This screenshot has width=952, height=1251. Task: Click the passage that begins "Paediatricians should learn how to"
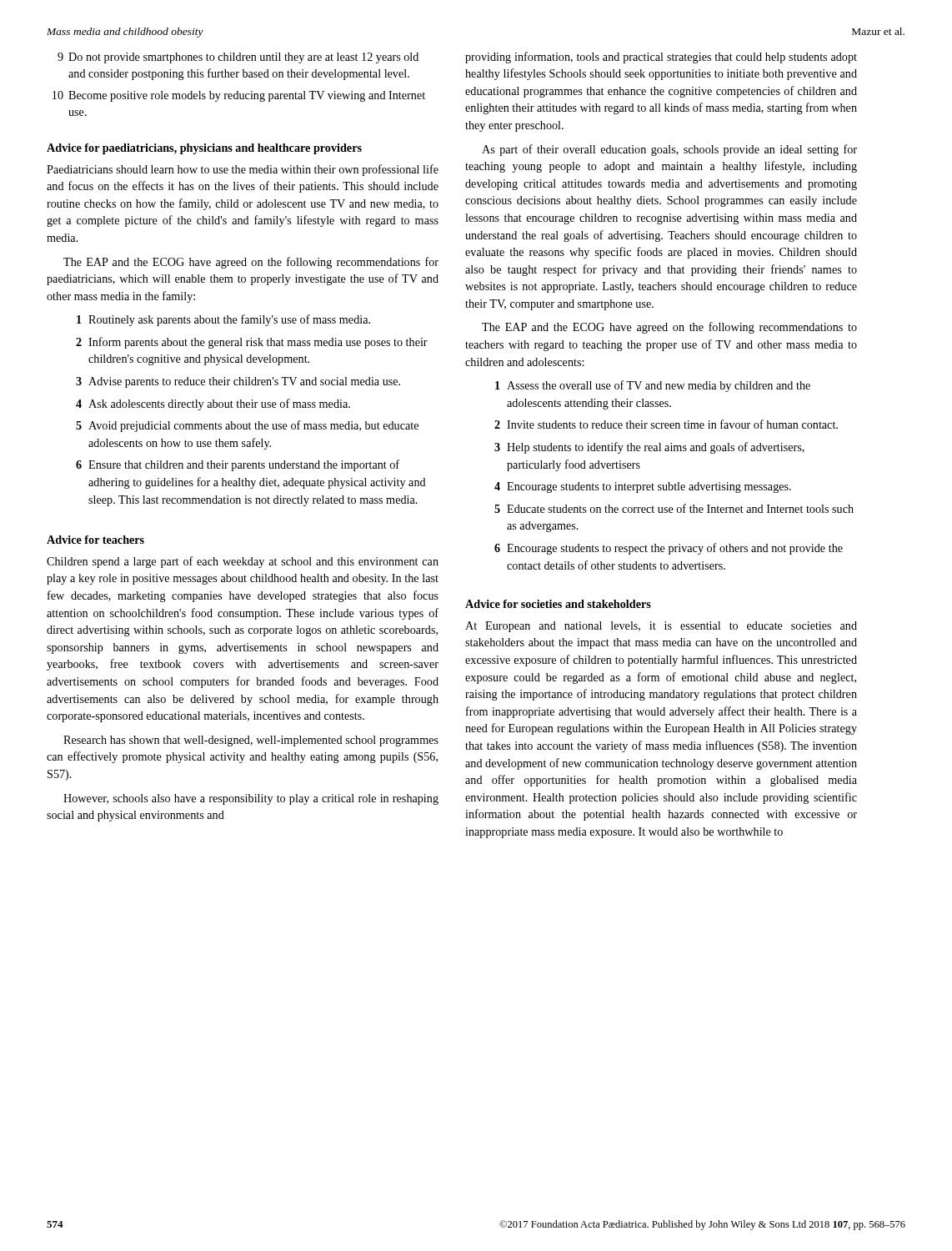coord(243,233)
